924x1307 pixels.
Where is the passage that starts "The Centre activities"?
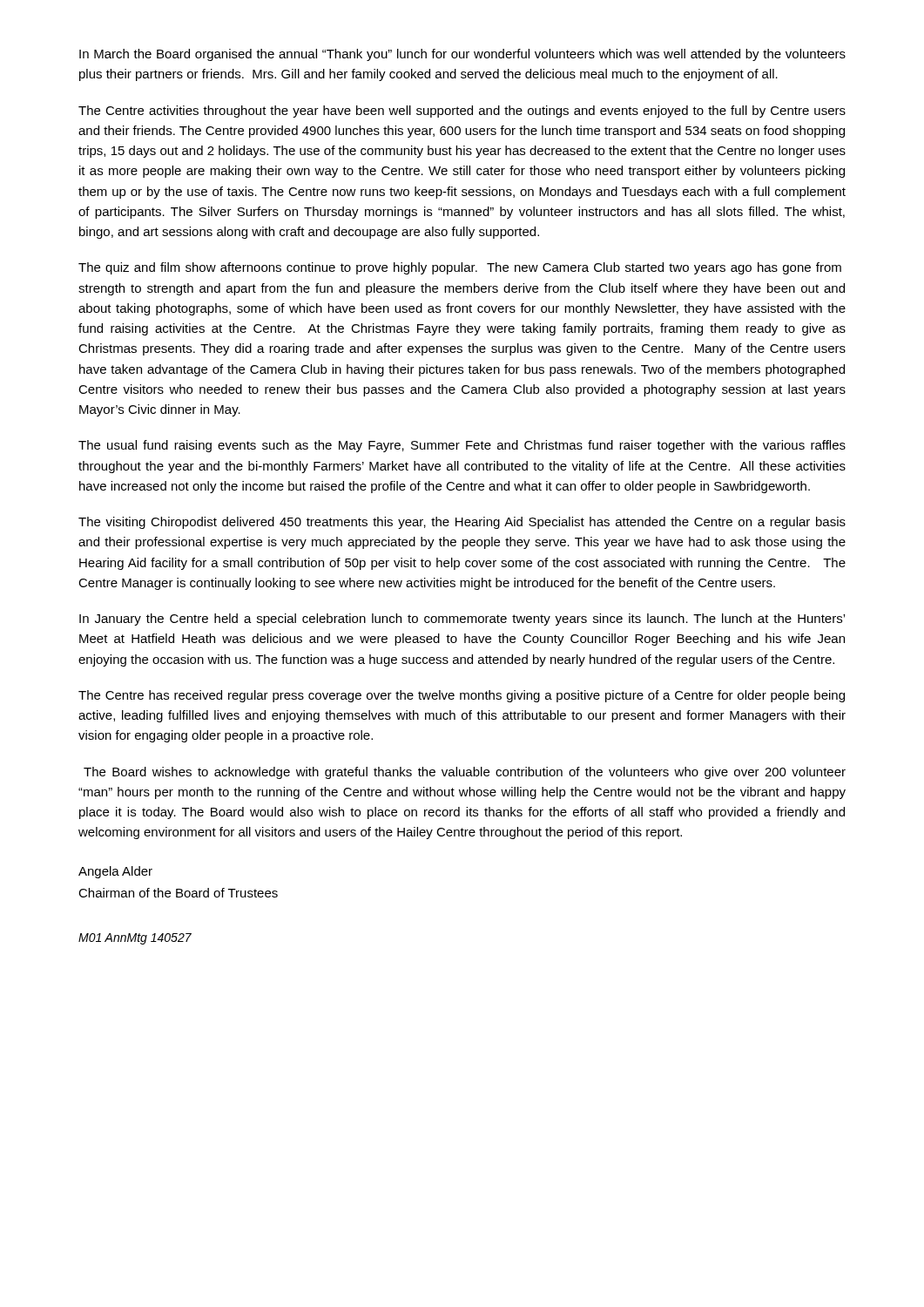462,171
